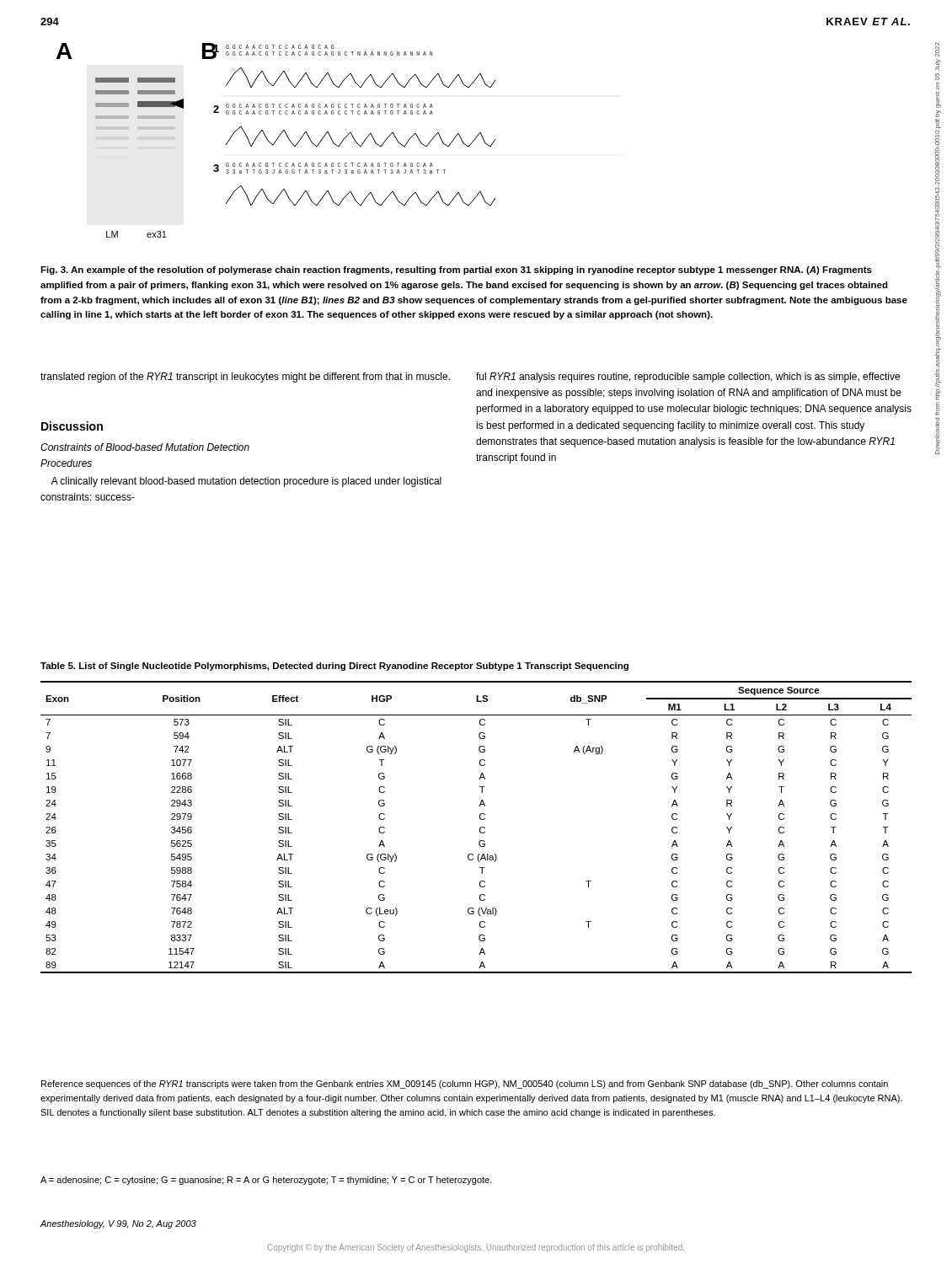Find the footnote that reads "Reference sequences of the"

point(472,1098)
